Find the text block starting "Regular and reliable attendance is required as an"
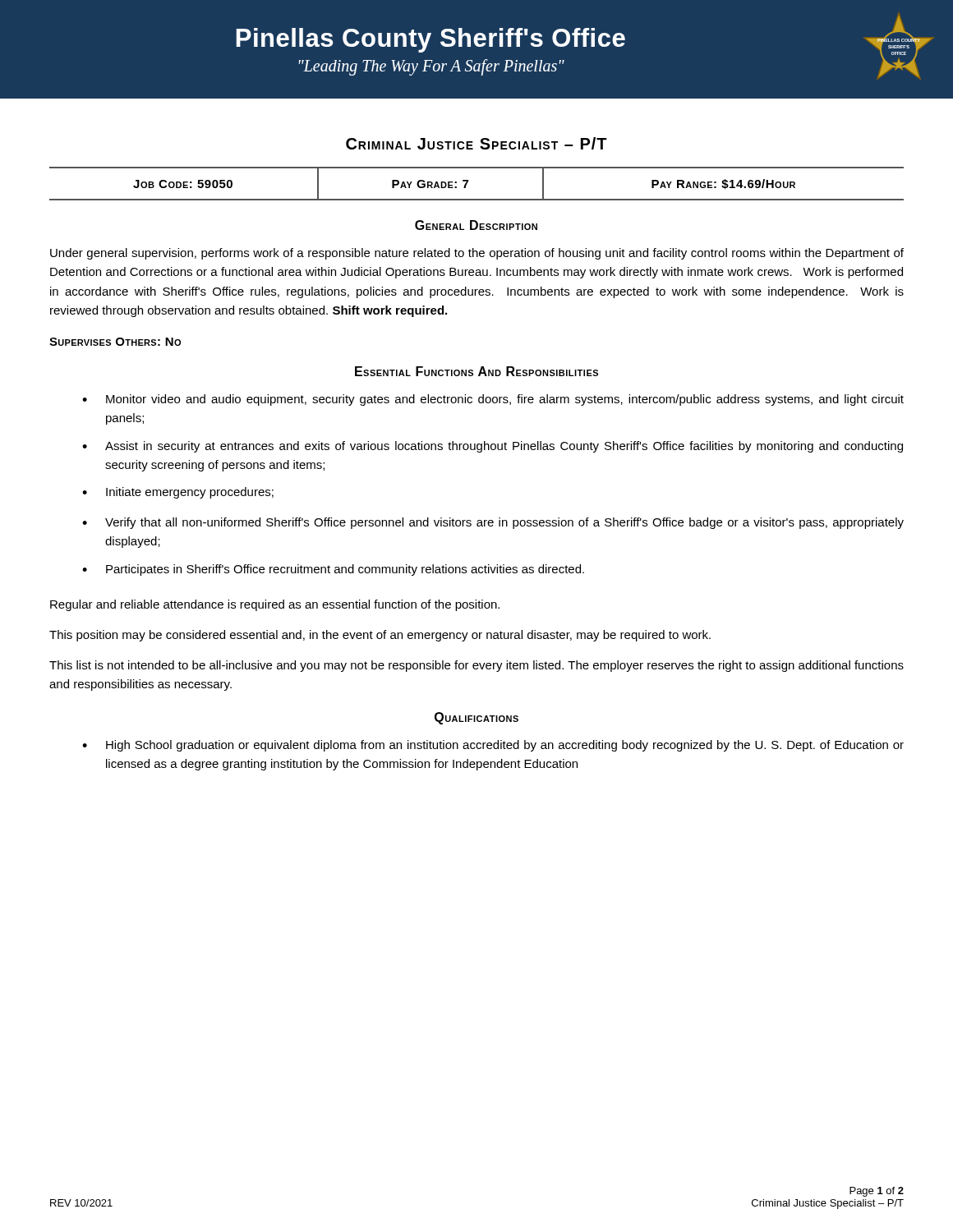 (275, 604)
